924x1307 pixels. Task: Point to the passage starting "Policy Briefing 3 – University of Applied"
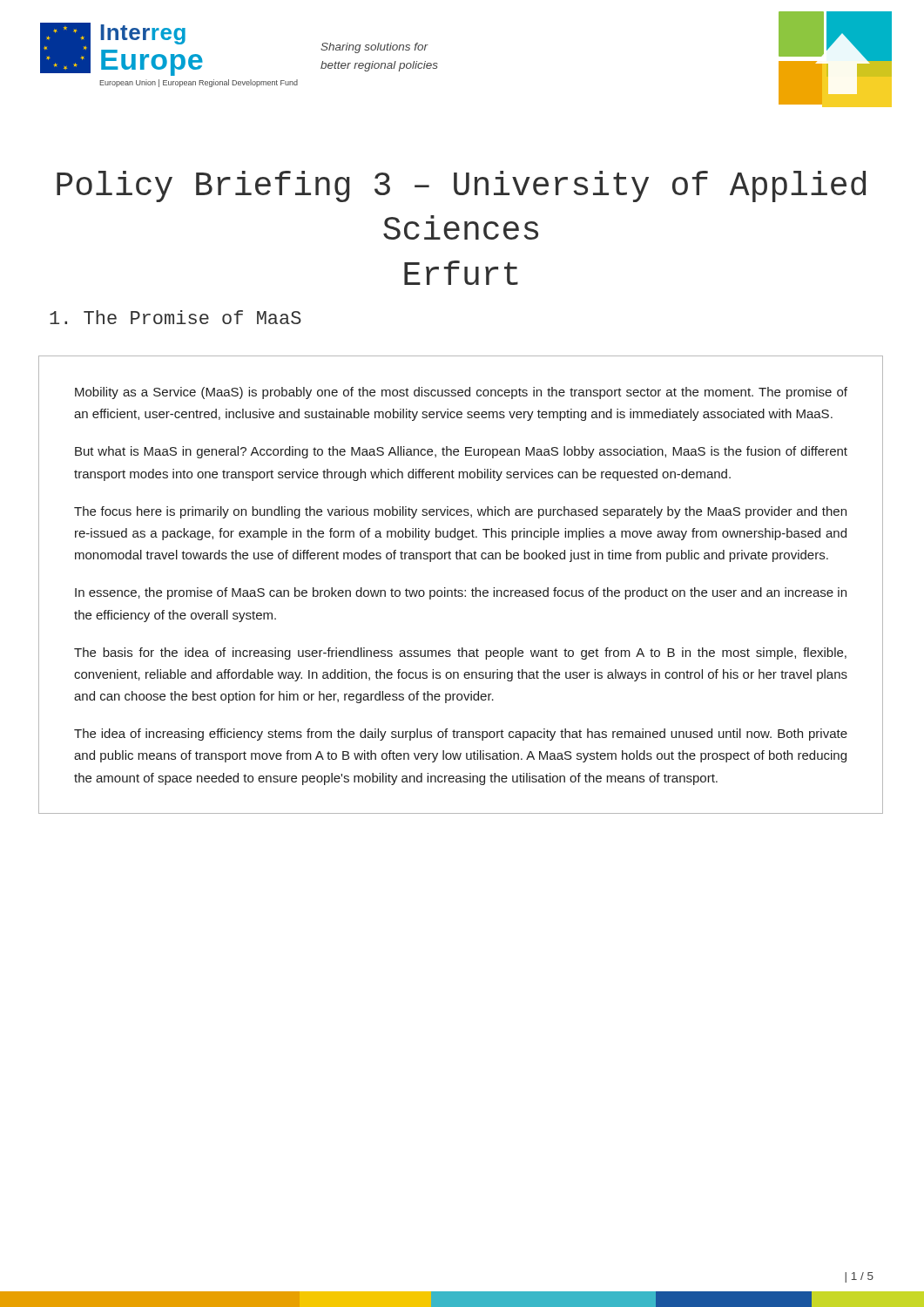[462, 231]
